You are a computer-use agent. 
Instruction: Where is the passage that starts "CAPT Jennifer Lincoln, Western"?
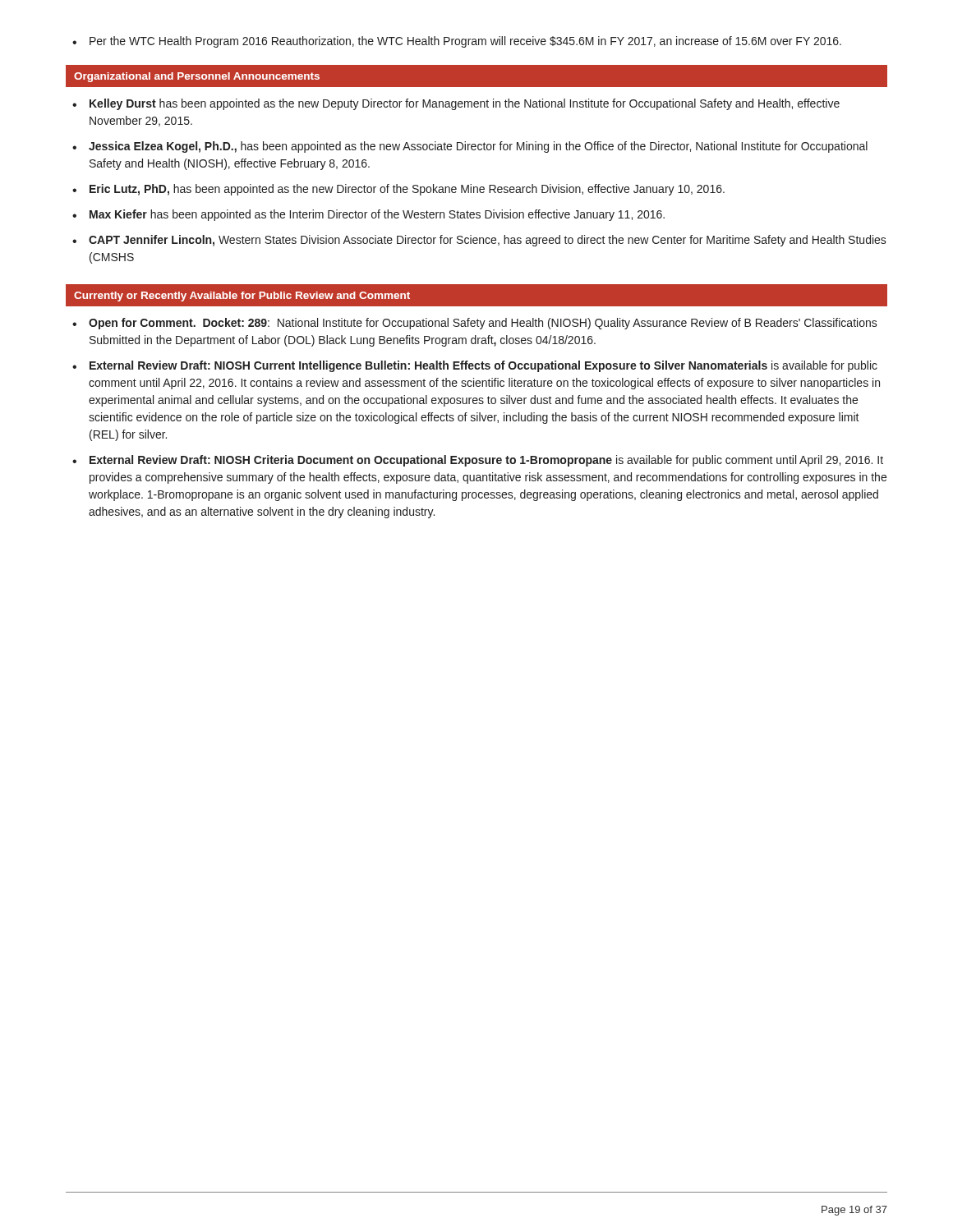coord(476,249)
